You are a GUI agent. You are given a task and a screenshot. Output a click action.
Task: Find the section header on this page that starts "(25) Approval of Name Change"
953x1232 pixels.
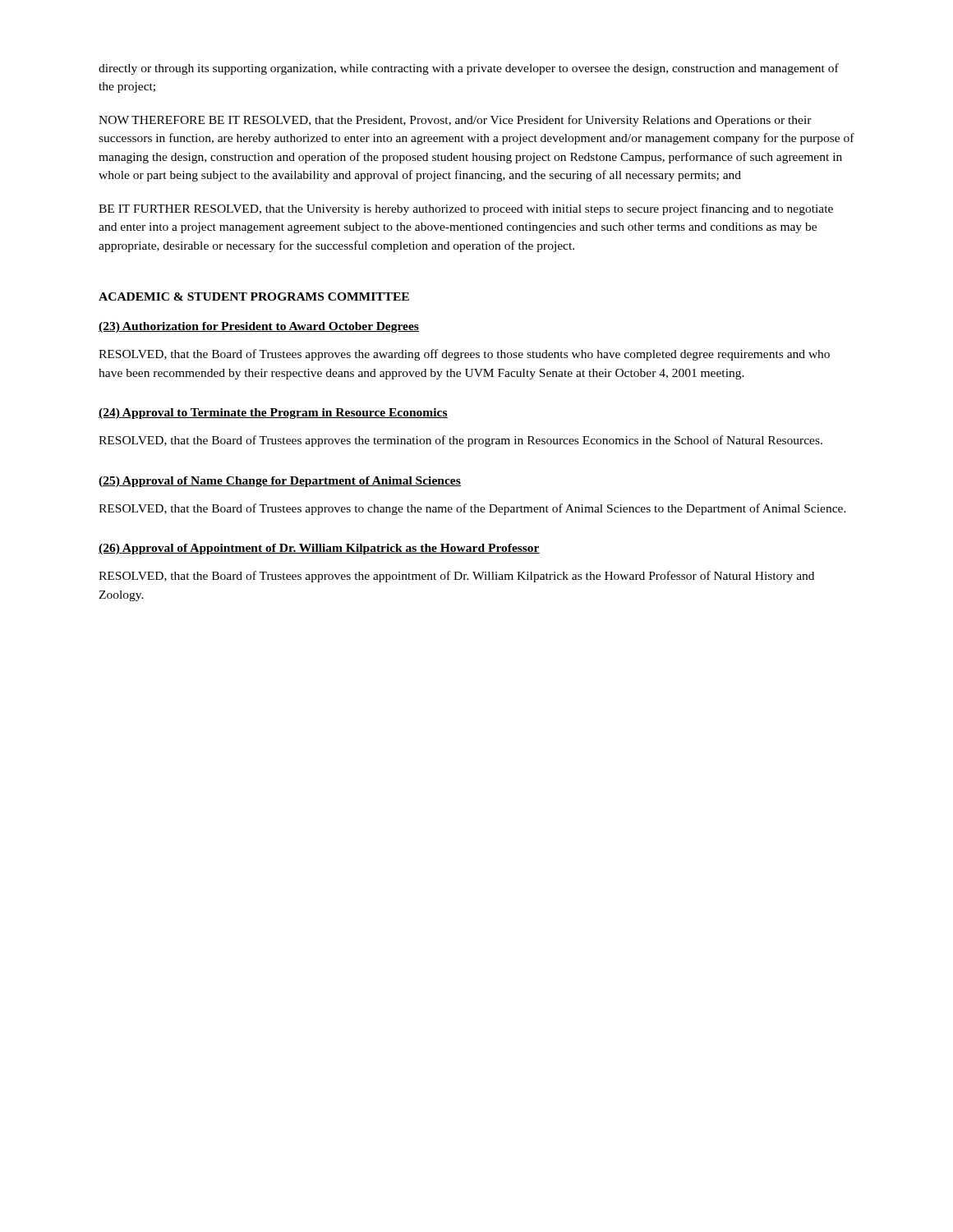280,480
